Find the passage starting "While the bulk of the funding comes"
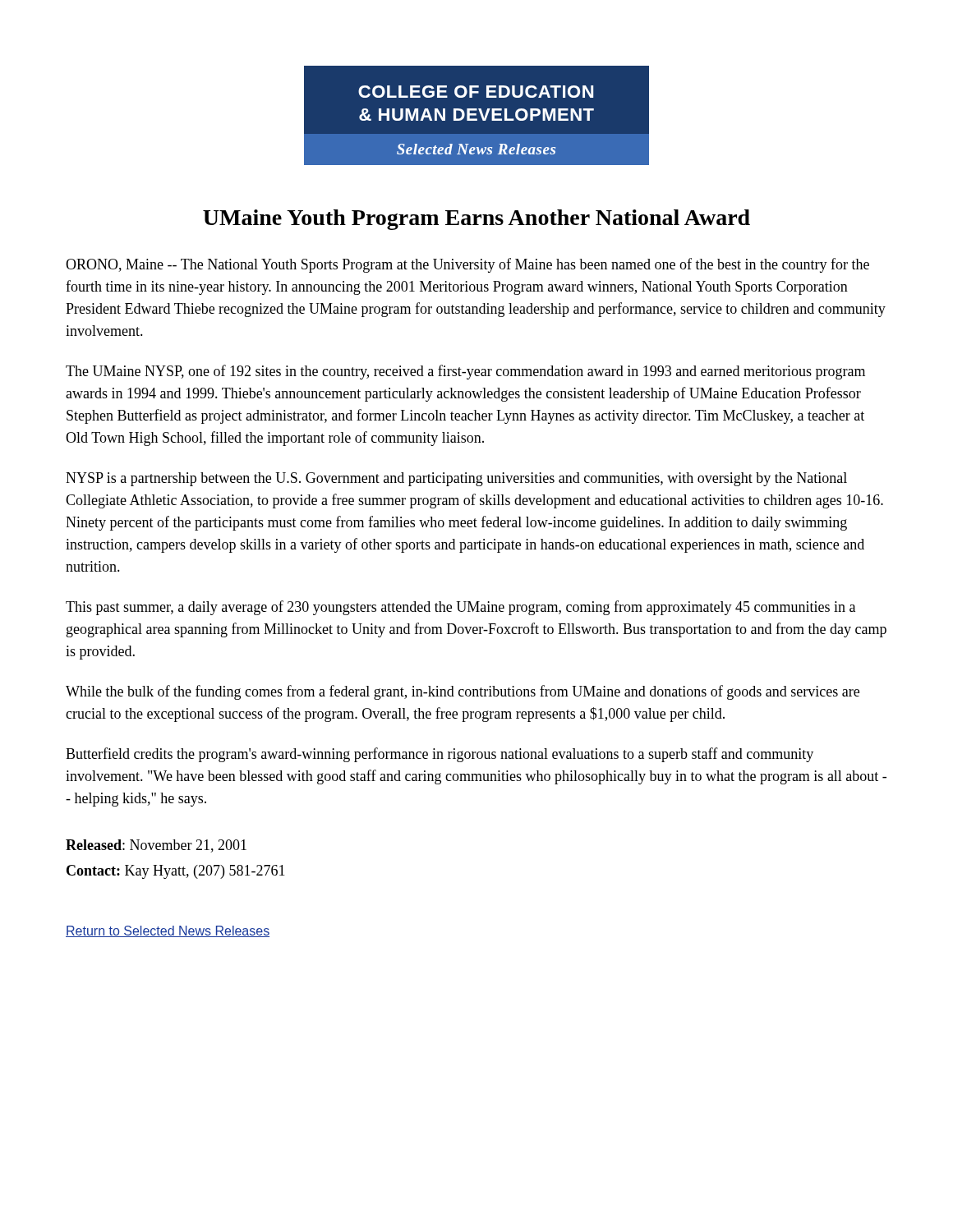 (463, 703)
